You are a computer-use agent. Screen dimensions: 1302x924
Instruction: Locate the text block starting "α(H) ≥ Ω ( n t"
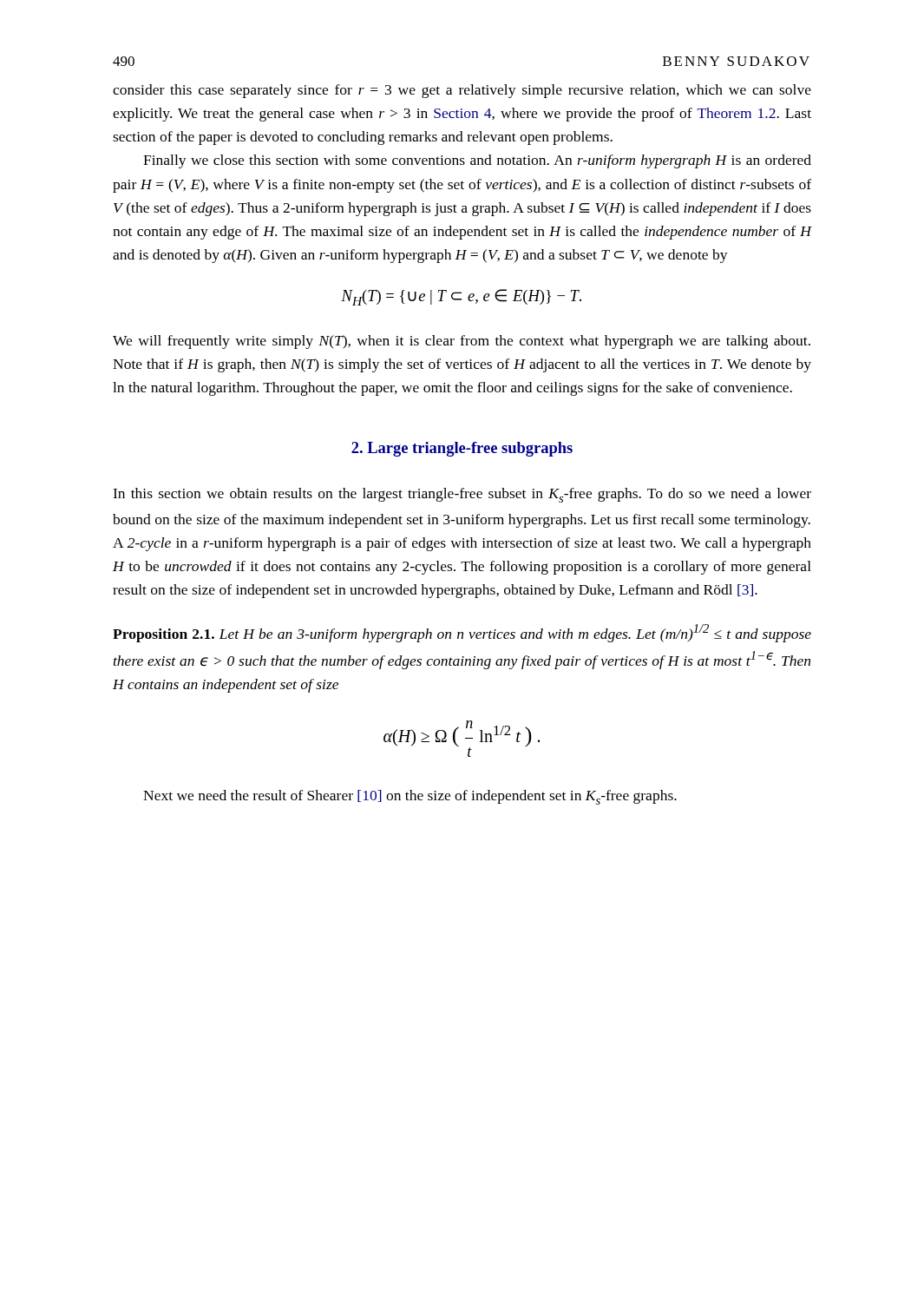click(x=462, y=738)
